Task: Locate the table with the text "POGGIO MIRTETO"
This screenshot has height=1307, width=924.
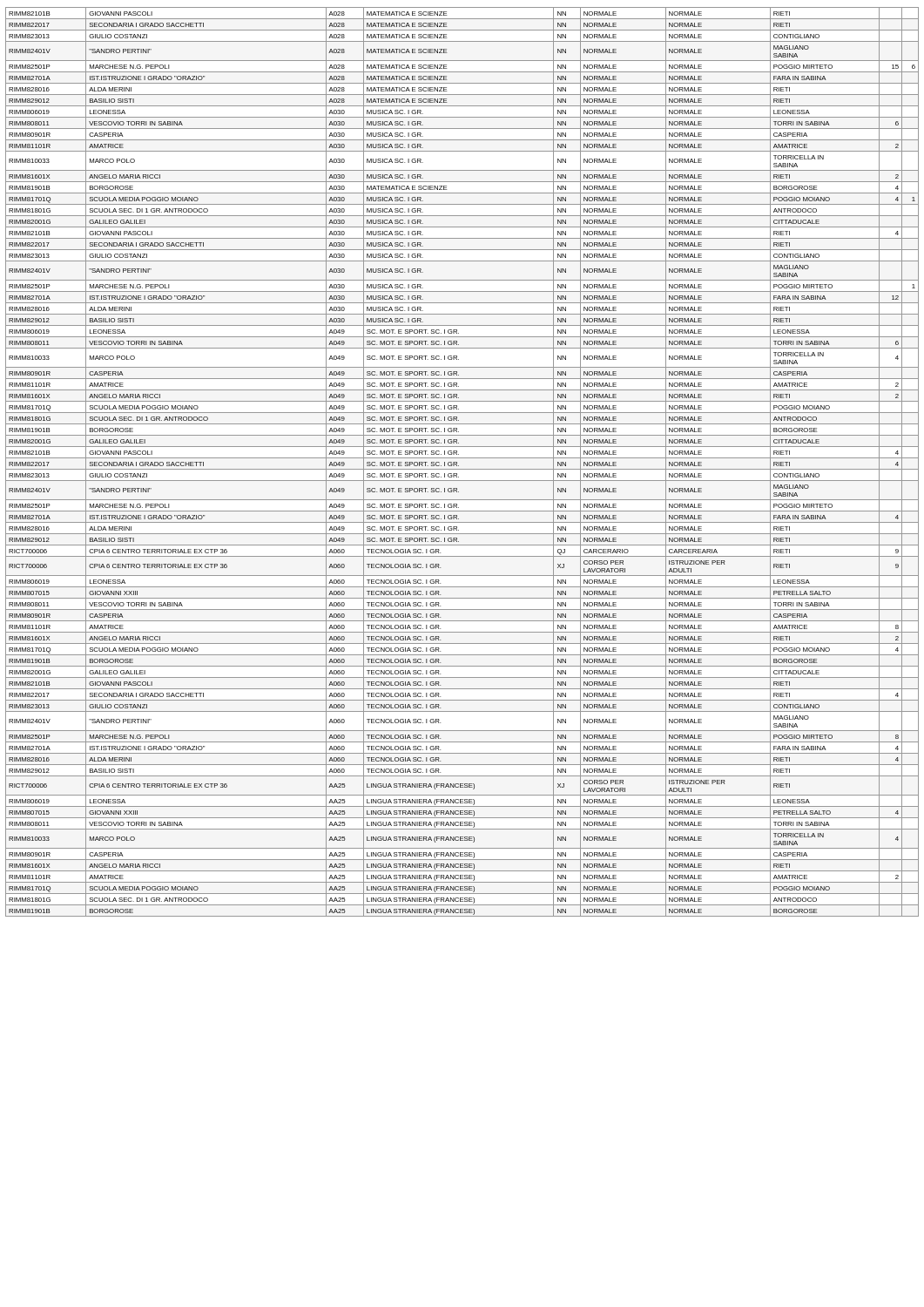Action: pos(462,462)
